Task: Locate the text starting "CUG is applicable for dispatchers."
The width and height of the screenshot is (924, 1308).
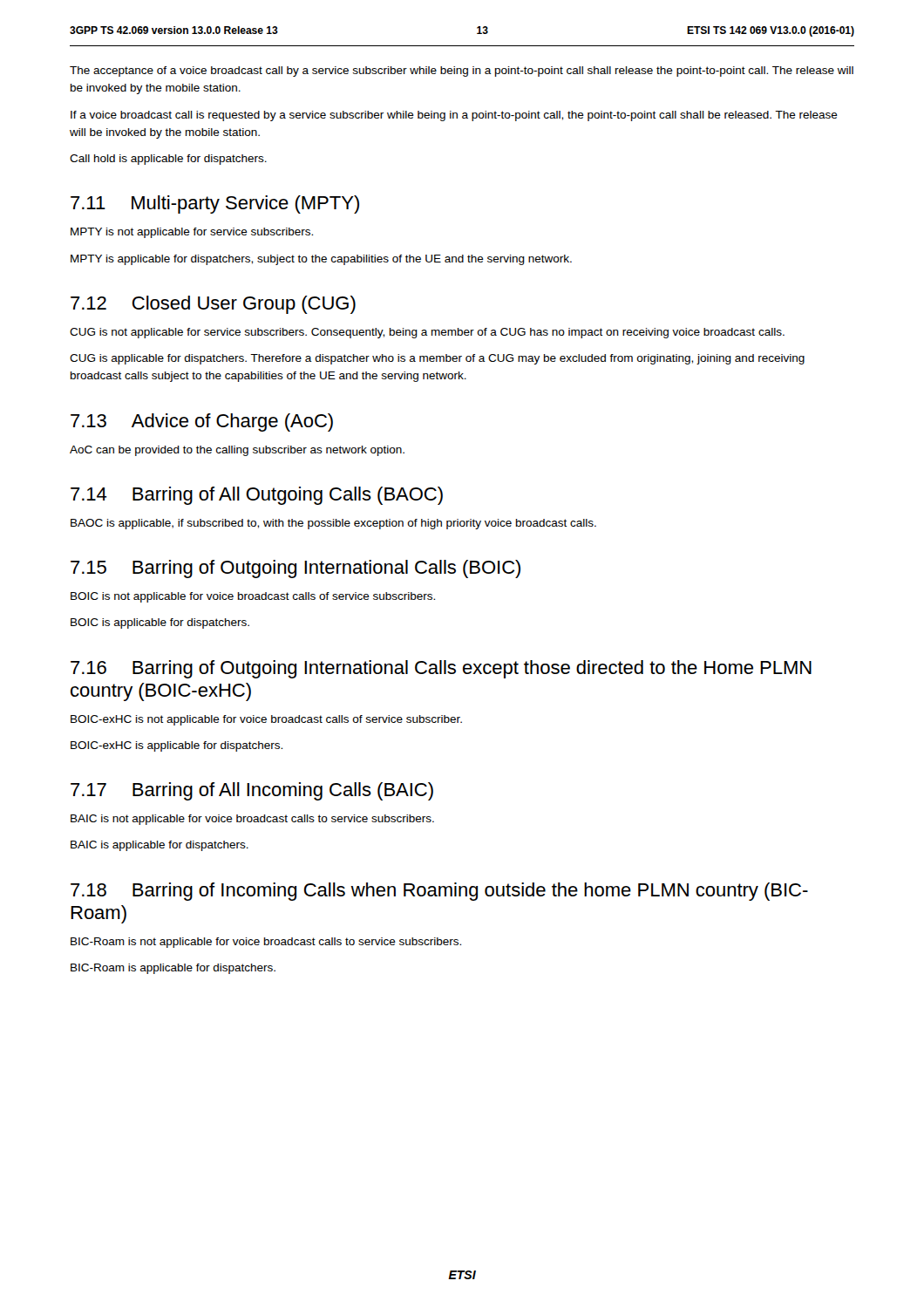Action: click(437, 367)
